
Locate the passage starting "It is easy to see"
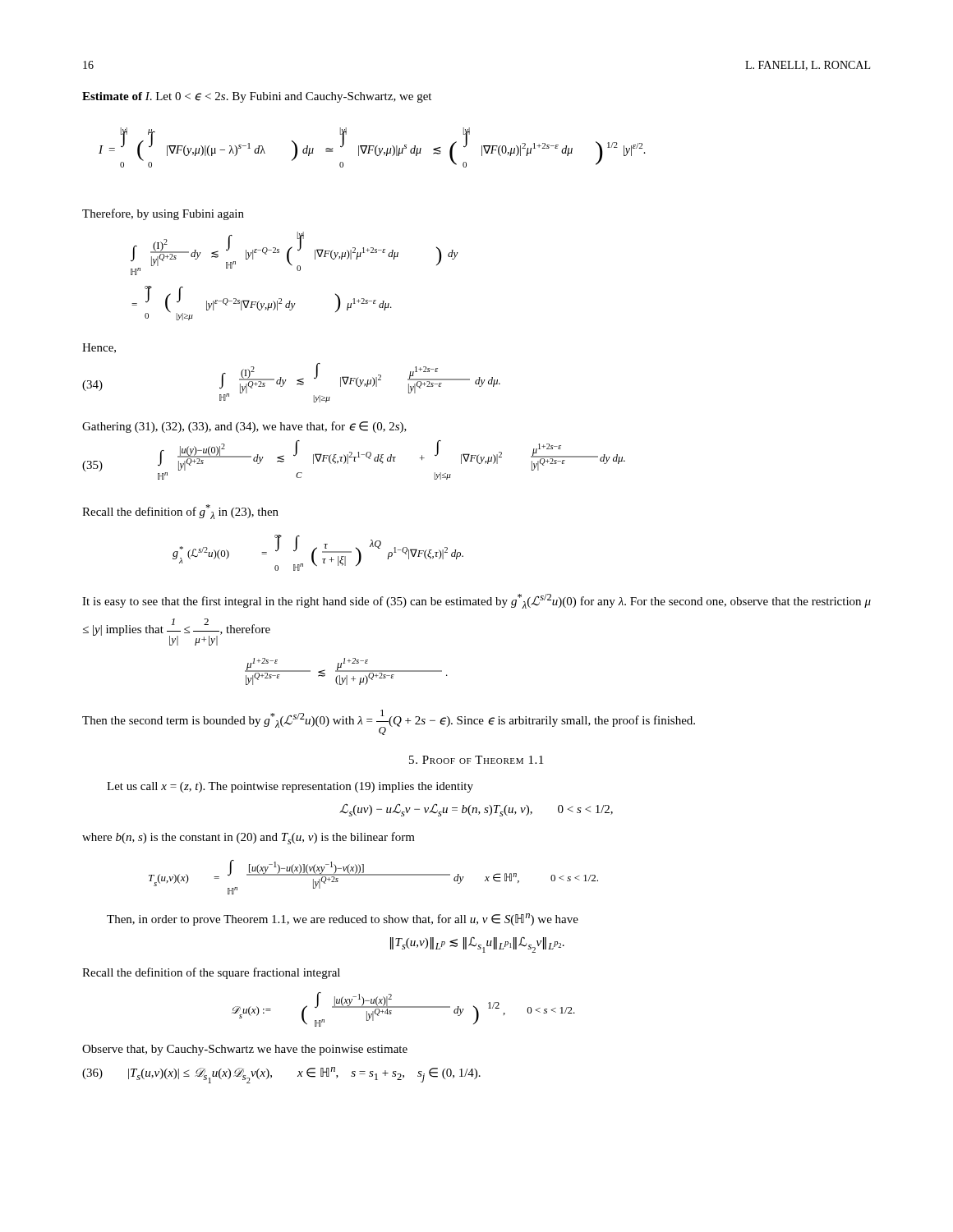[x=476, y=601]
